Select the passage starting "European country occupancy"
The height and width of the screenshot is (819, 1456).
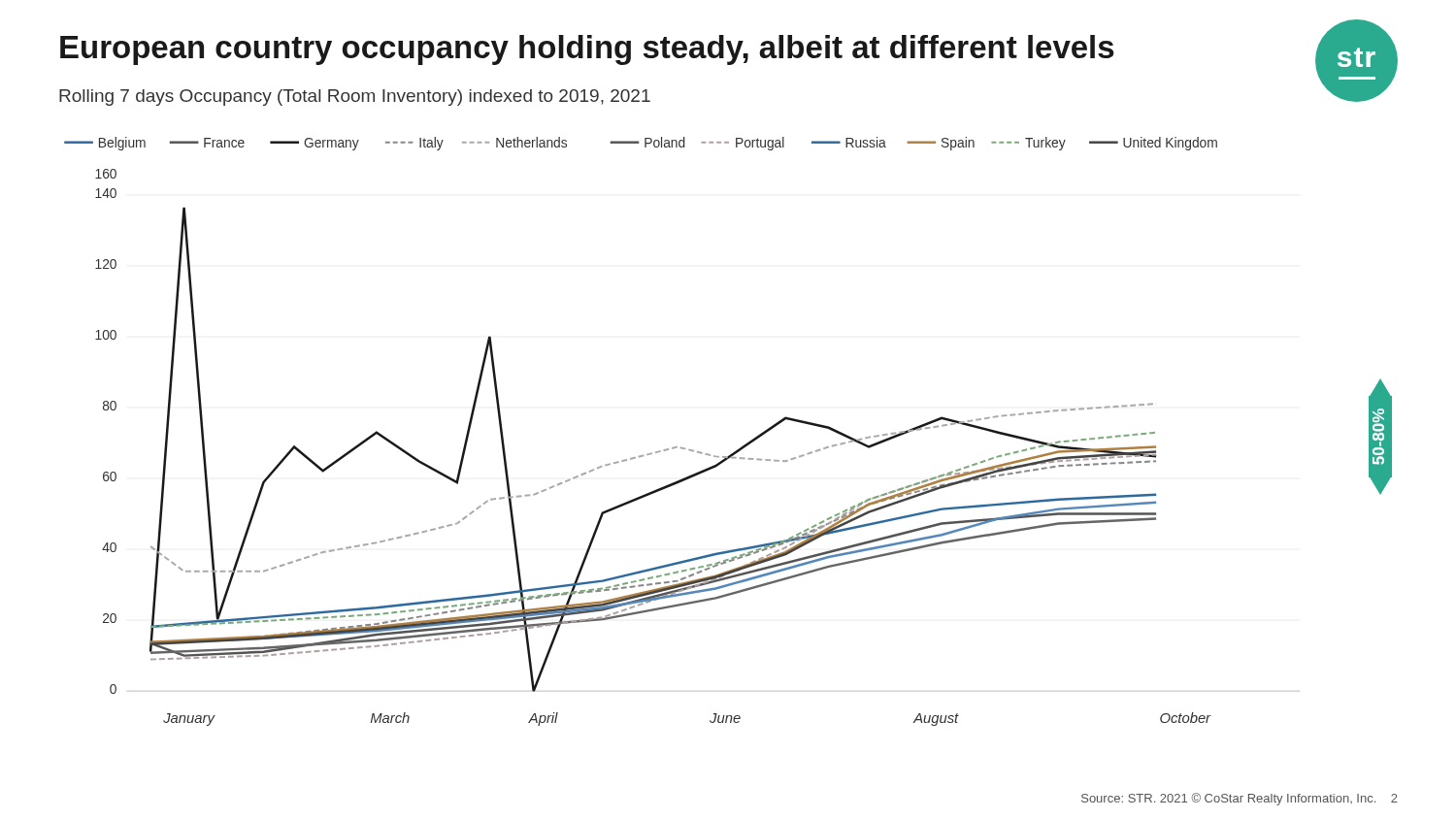587,47
